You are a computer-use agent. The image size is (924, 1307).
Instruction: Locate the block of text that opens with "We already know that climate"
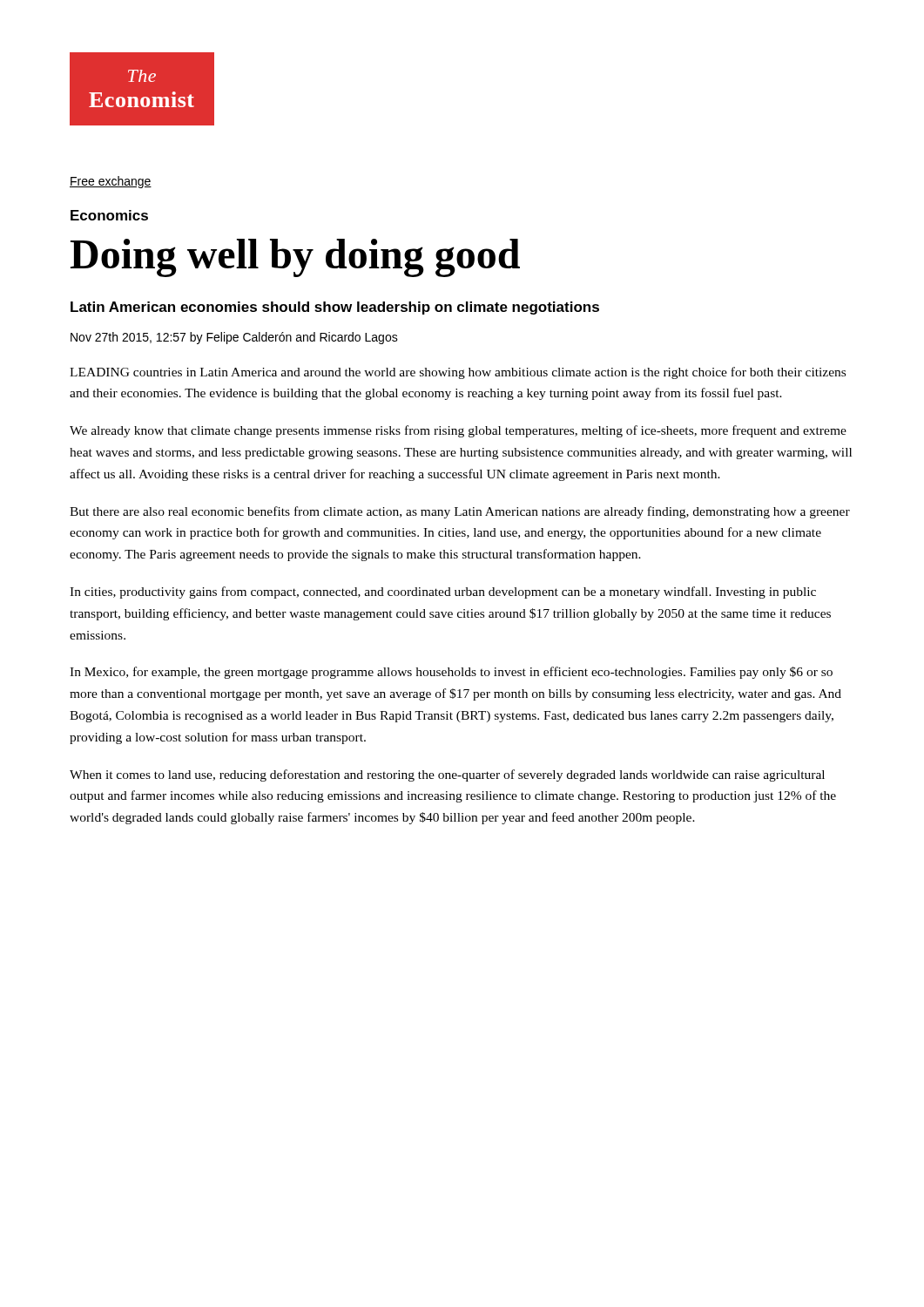(462, 453)
